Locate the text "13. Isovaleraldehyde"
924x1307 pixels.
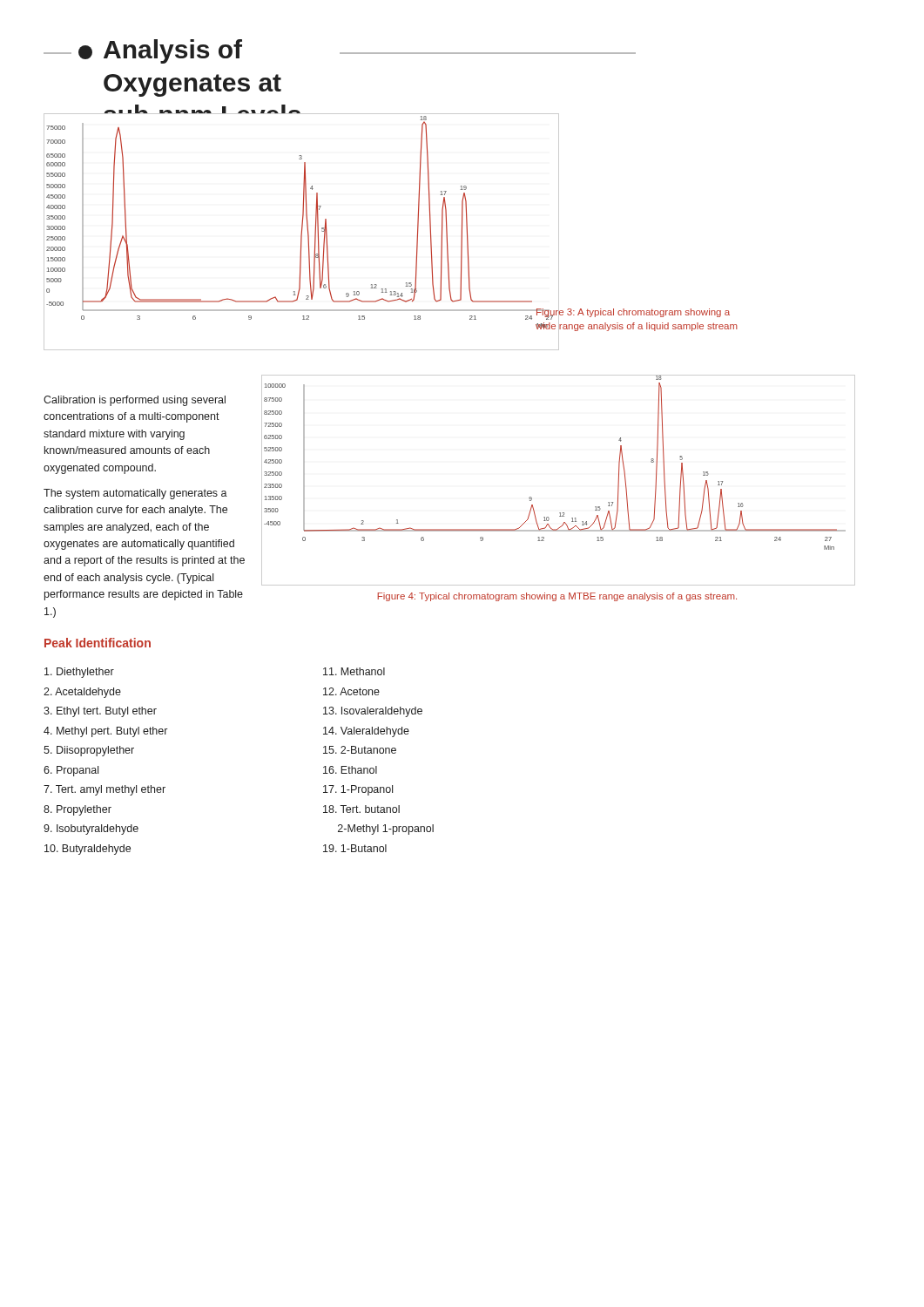click(x=372, y=711)
